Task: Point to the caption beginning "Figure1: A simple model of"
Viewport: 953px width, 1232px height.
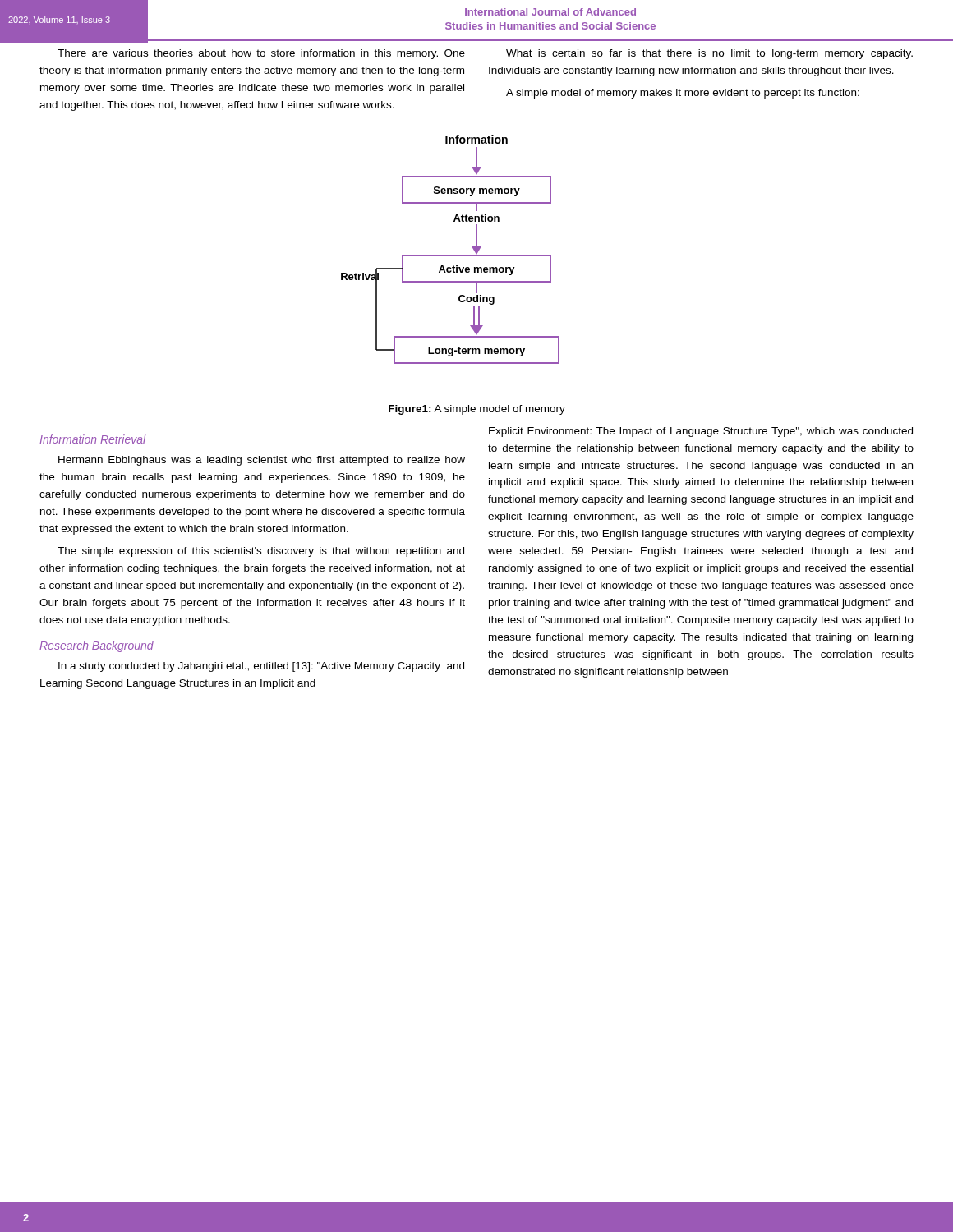Action: [476, 408]
